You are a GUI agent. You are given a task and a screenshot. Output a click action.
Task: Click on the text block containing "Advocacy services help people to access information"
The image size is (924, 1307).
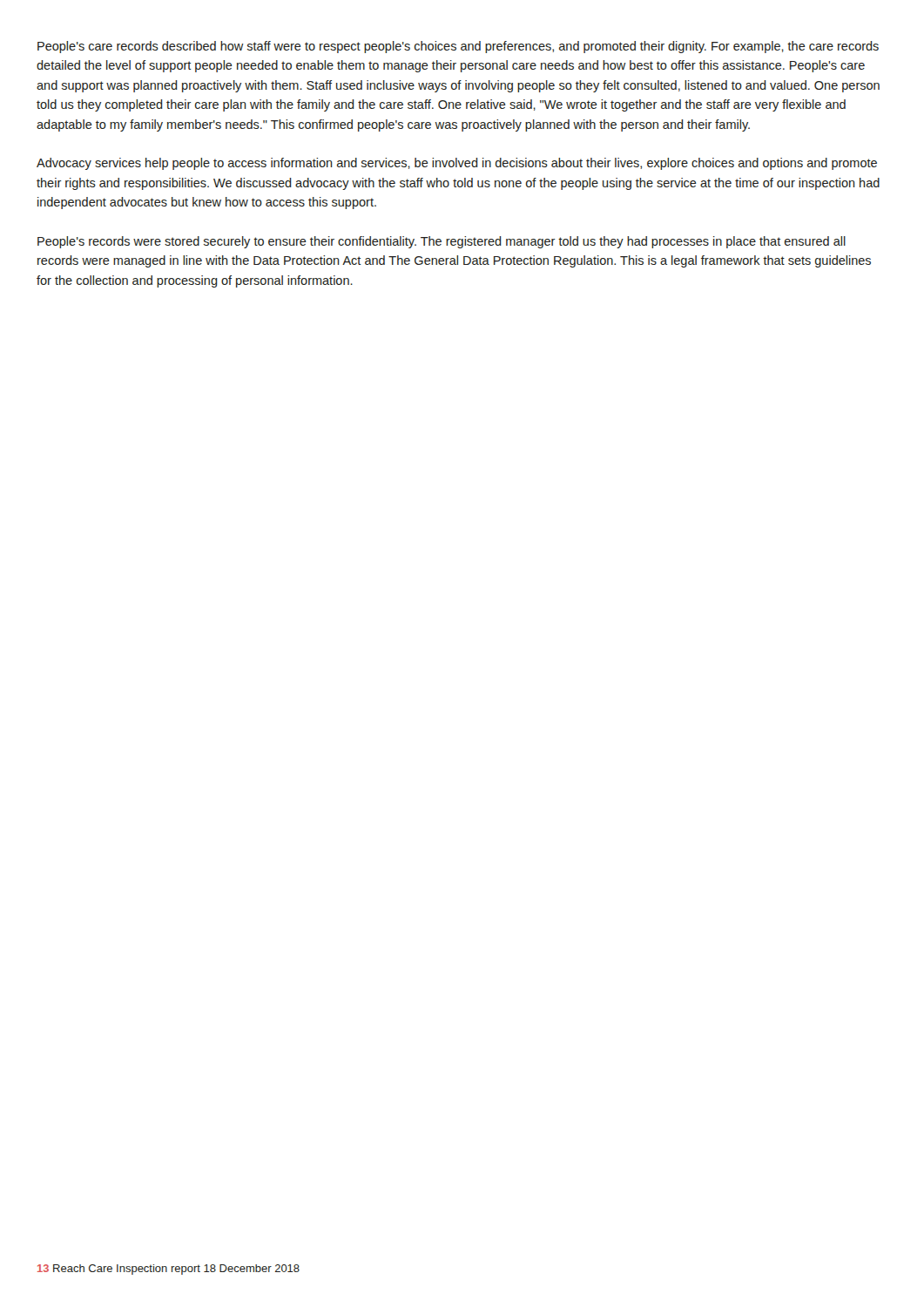click(x=458, y=183)
